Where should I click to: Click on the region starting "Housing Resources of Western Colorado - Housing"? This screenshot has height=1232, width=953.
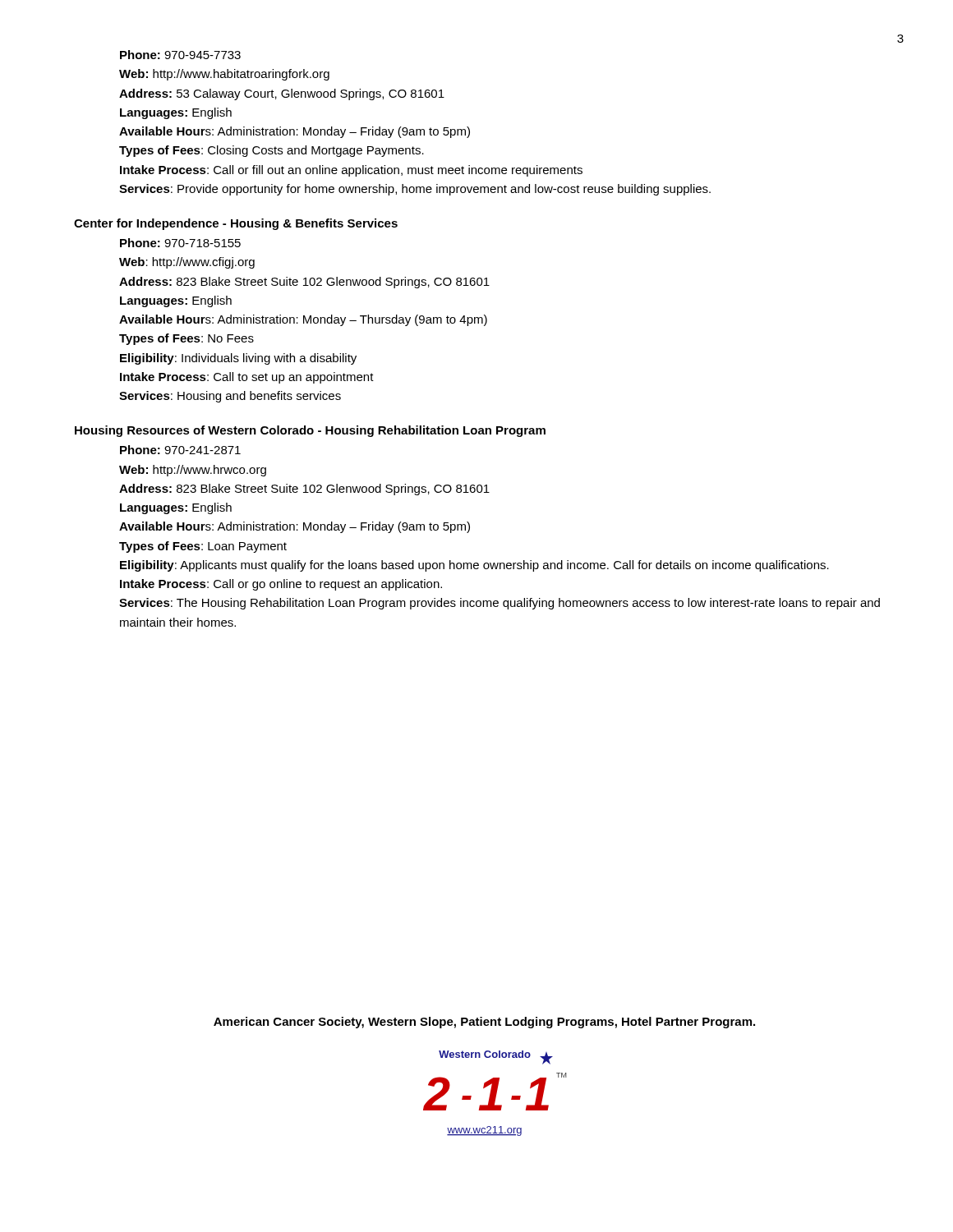(310, 430)
